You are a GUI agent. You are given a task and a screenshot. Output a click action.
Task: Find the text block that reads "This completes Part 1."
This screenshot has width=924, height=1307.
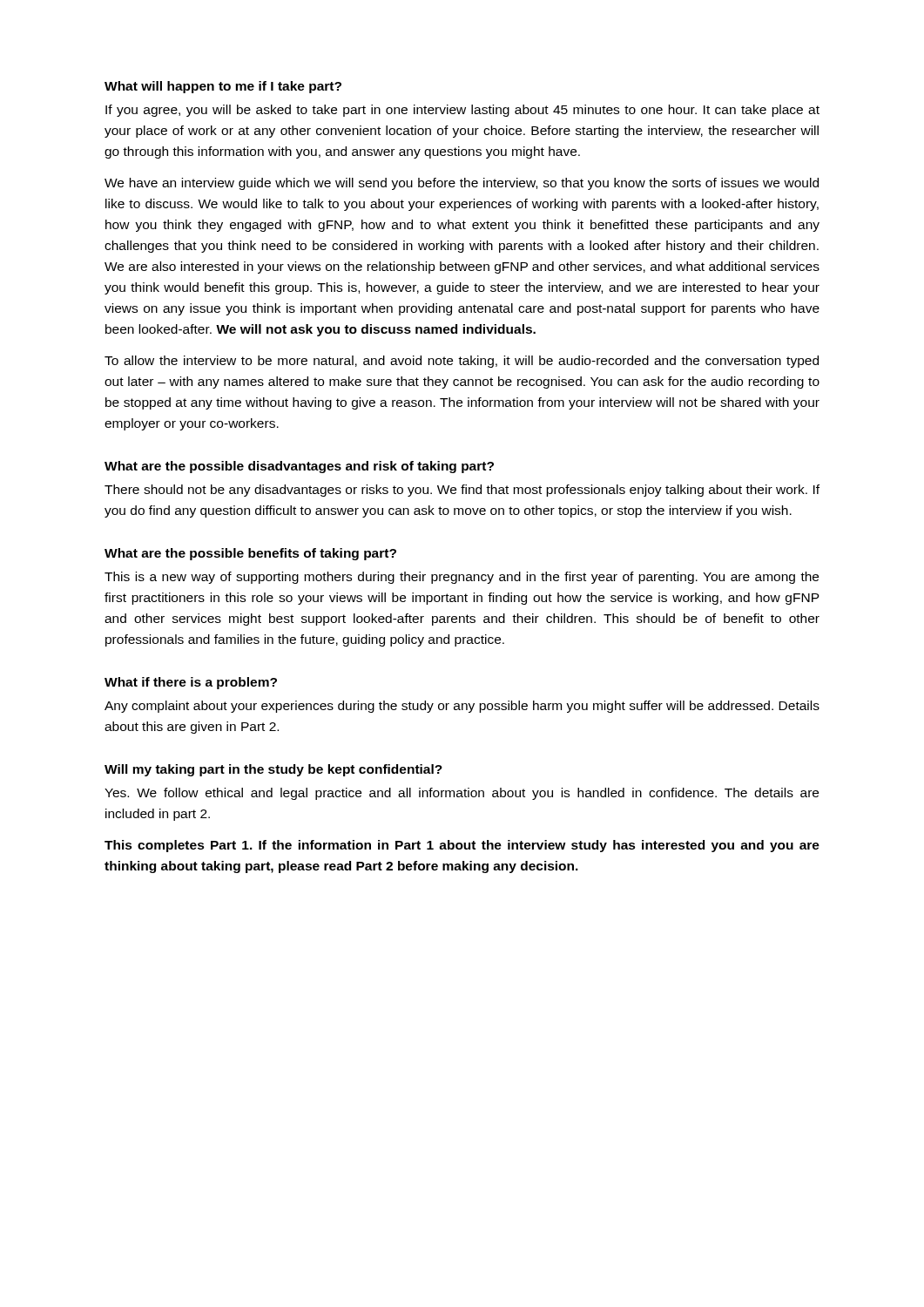462,856
